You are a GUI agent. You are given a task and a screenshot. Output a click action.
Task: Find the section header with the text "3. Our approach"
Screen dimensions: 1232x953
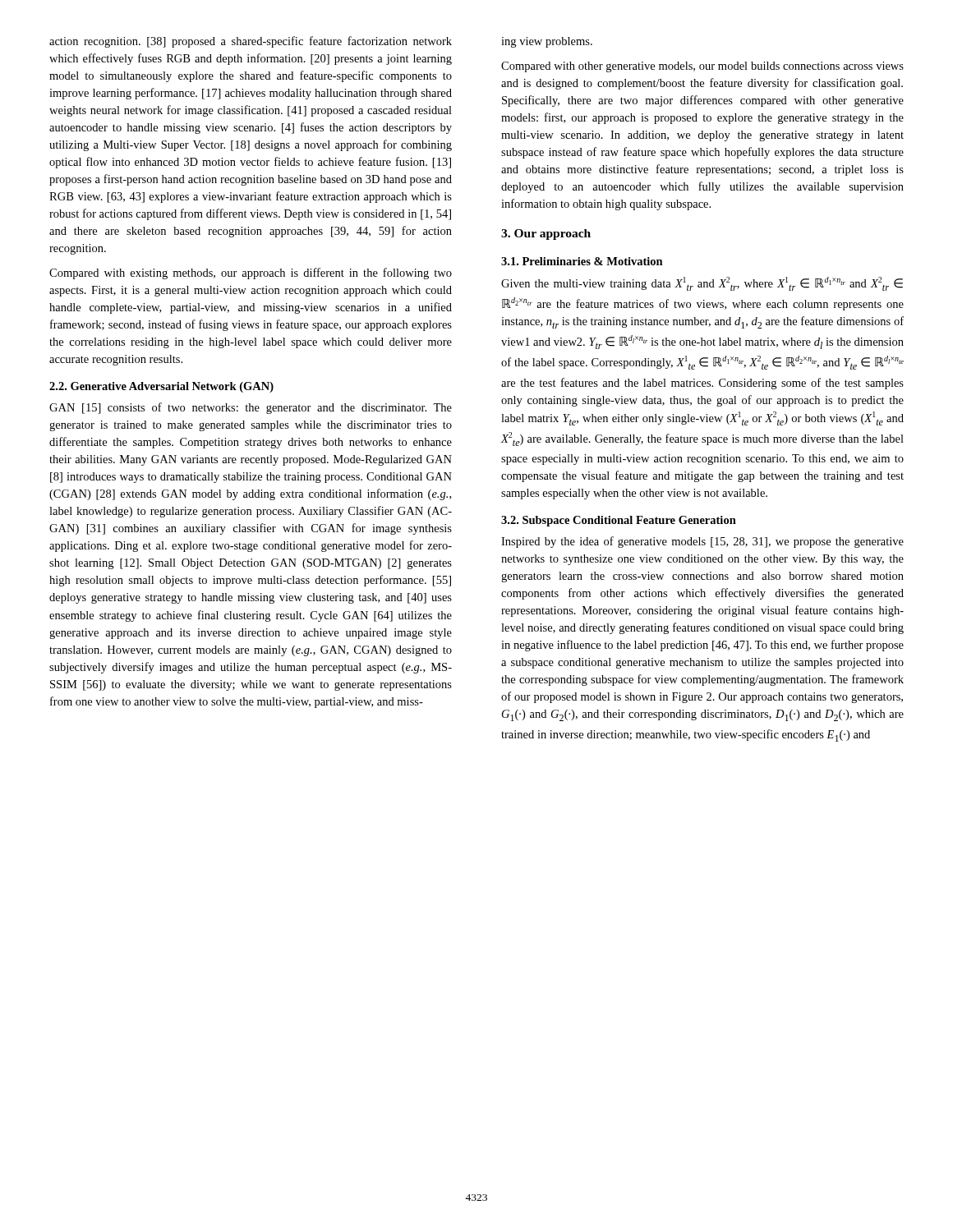pyautogui.click(x=546, y=234)
